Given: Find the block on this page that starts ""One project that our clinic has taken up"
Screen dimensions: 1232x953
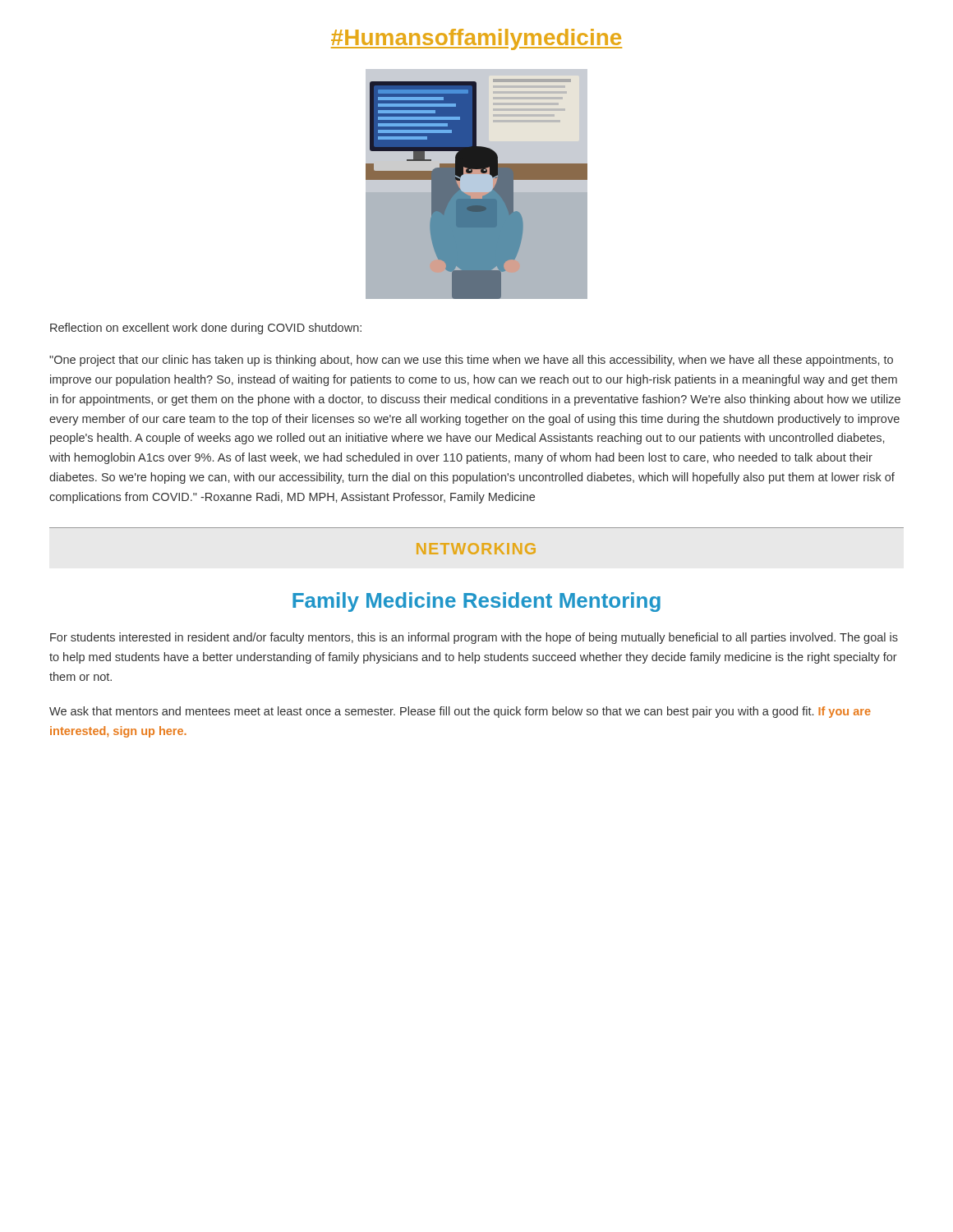Looking at the screenshot, I should (x=475, y=428).
